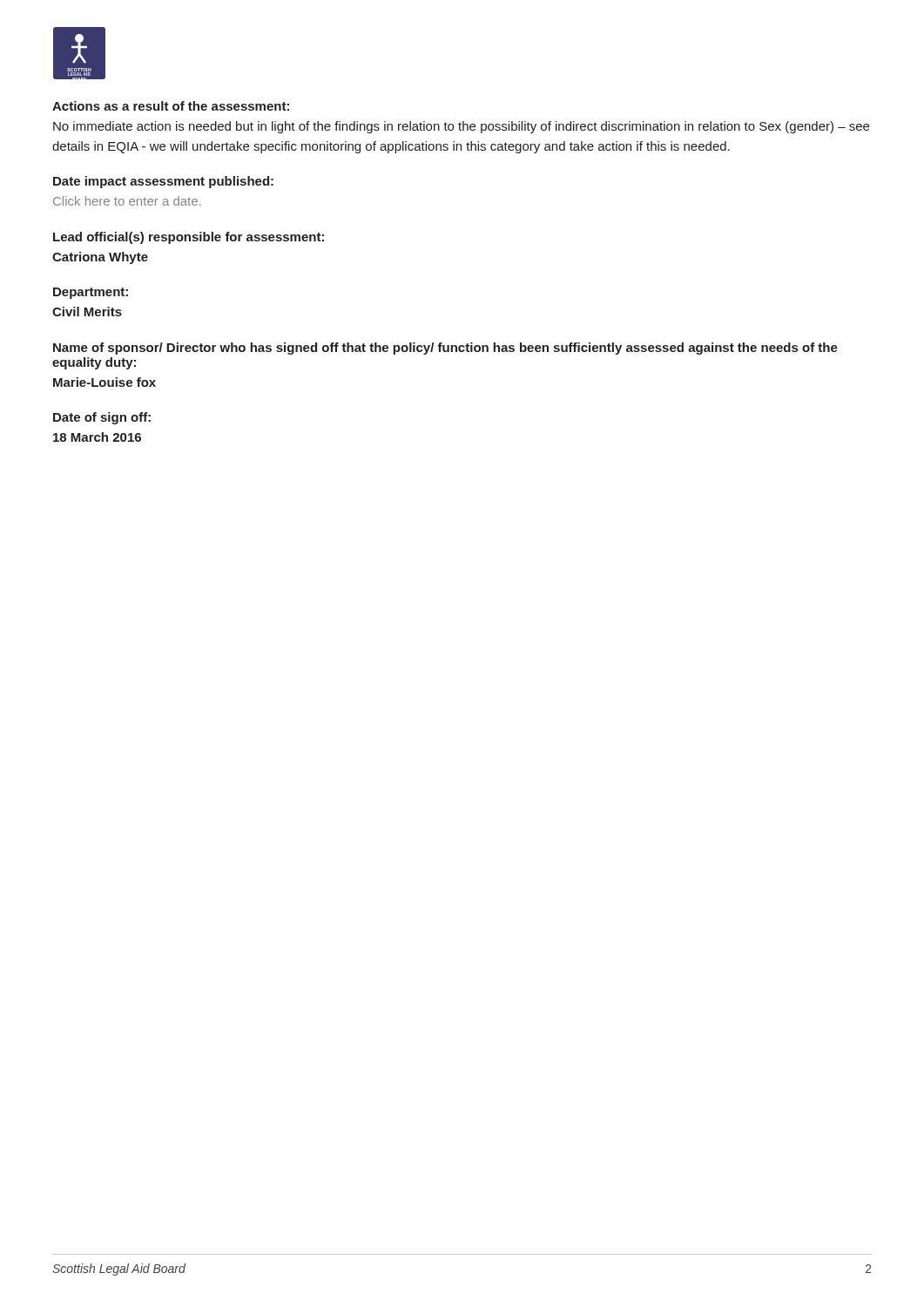924x1307 pixels.
Task: Find "Civil Merits" on this page
Action: [87, 312]
